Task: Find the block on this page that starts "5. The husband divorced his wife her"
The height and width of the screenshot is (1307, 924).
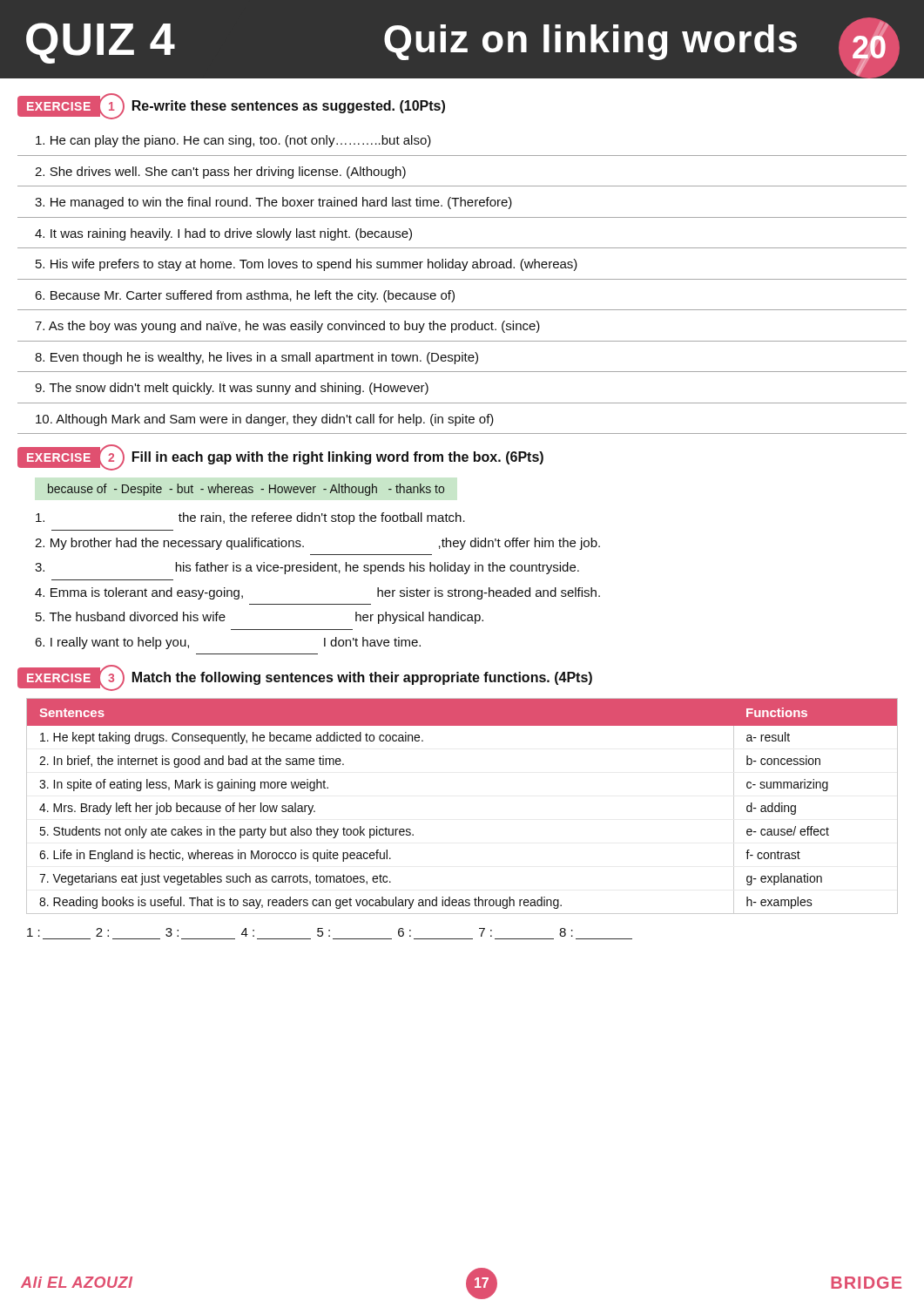Action: [260, 619]
